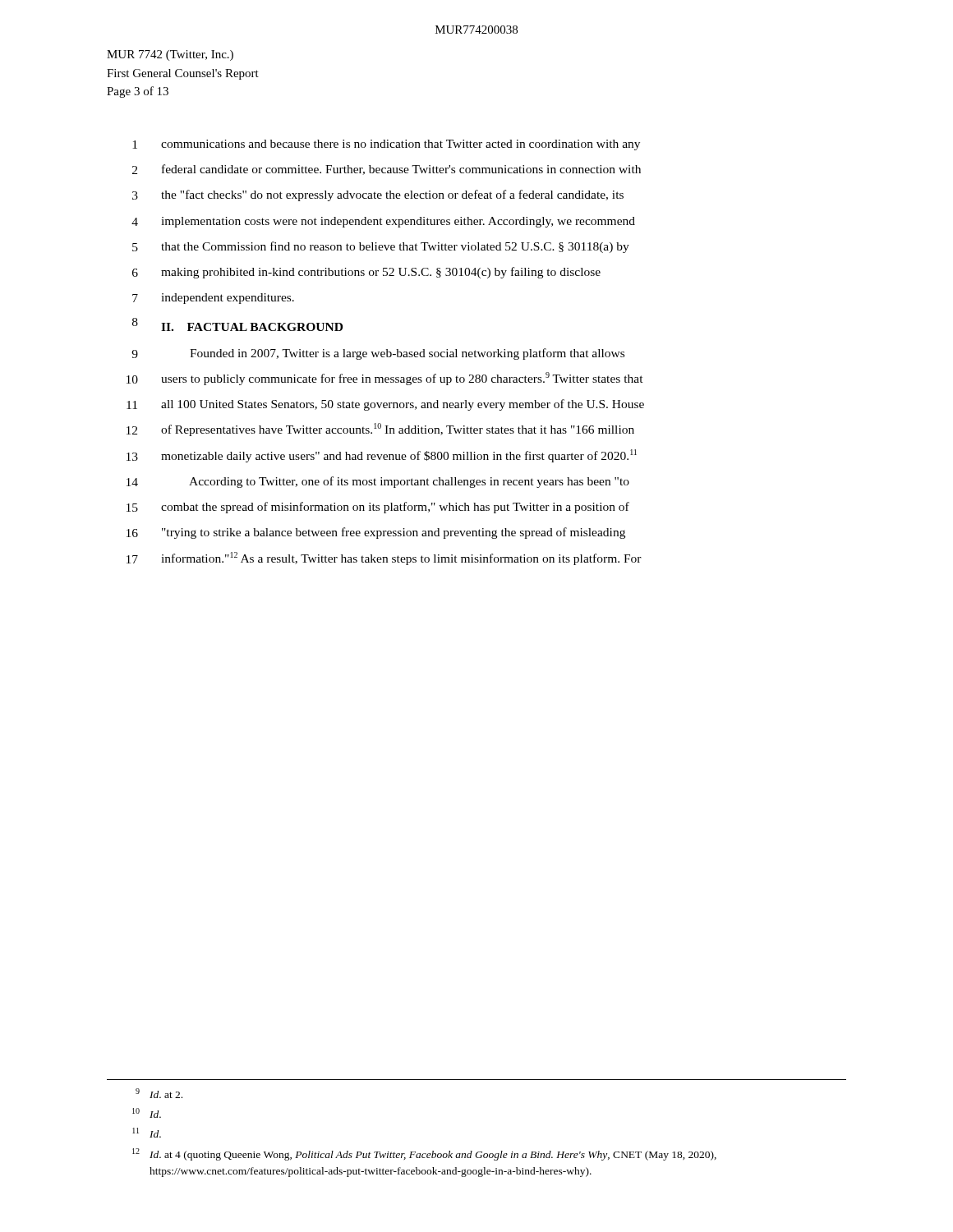Click on the text starting "9 Id. at 2."

click(x=159, y=1093)
